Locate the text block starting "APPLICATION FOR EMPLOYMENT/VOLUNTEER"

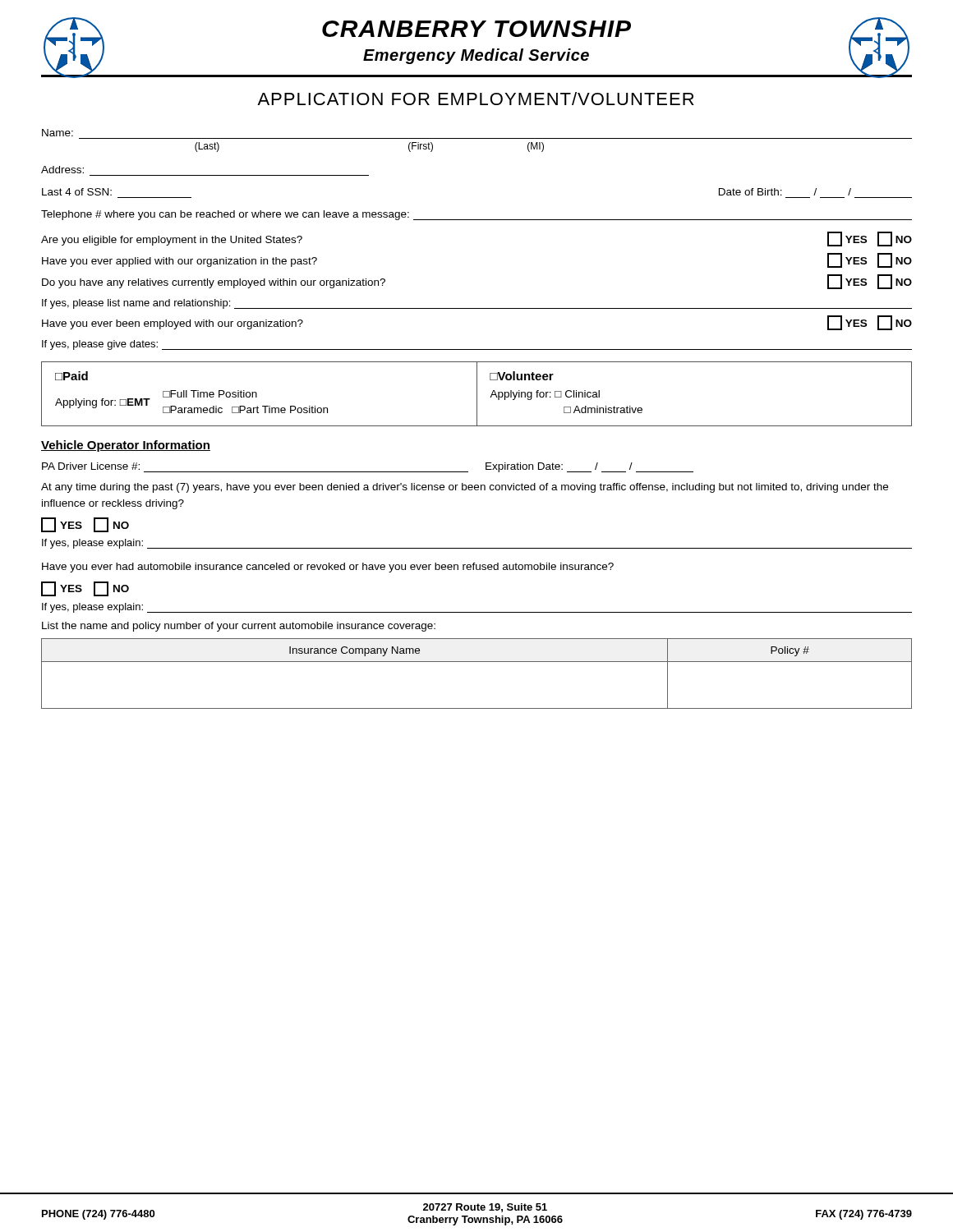pos(476,99)
